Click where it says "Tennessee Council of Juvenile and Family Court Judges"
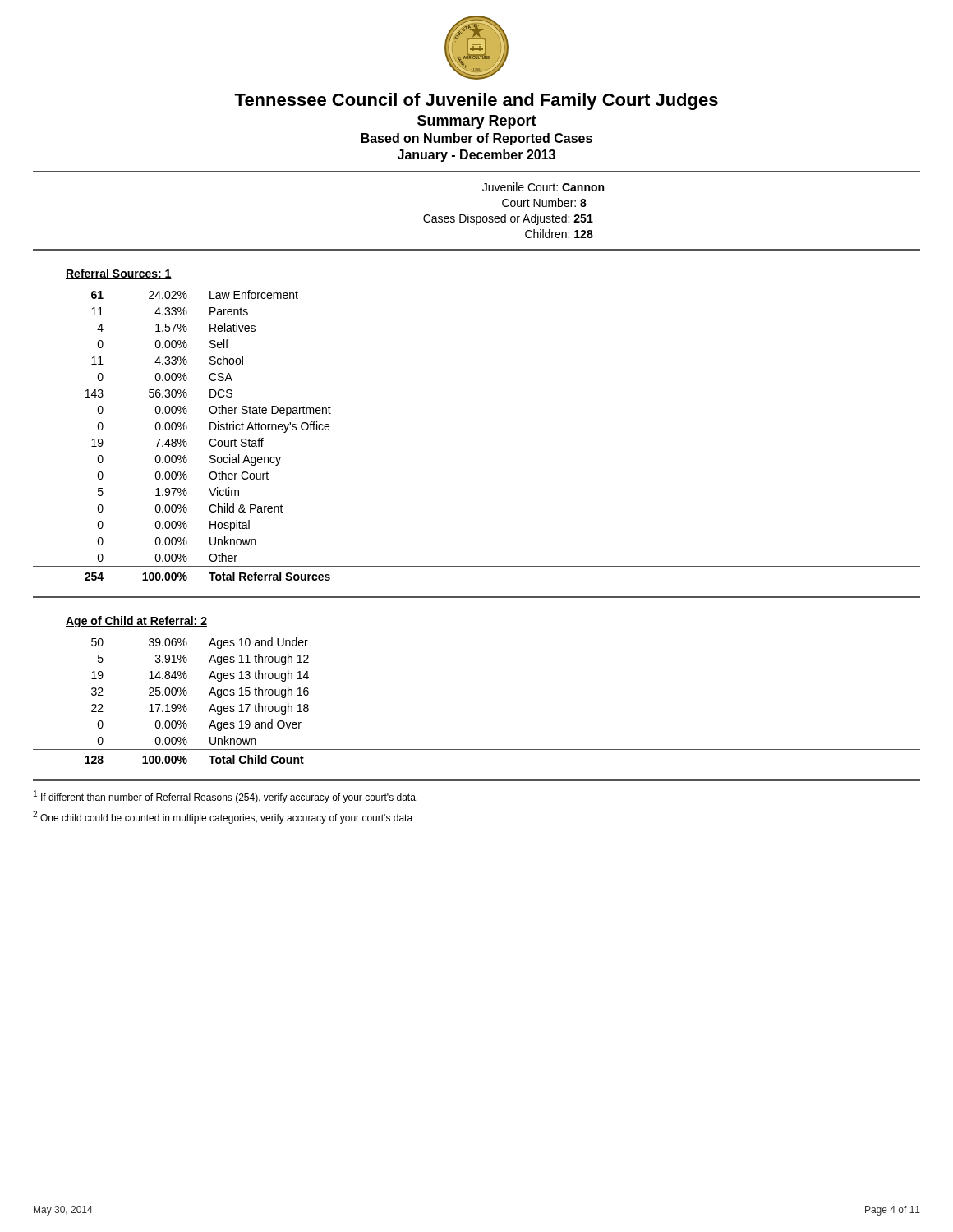Viewport: 953px width, 1232px height. (x=476, y=100)
